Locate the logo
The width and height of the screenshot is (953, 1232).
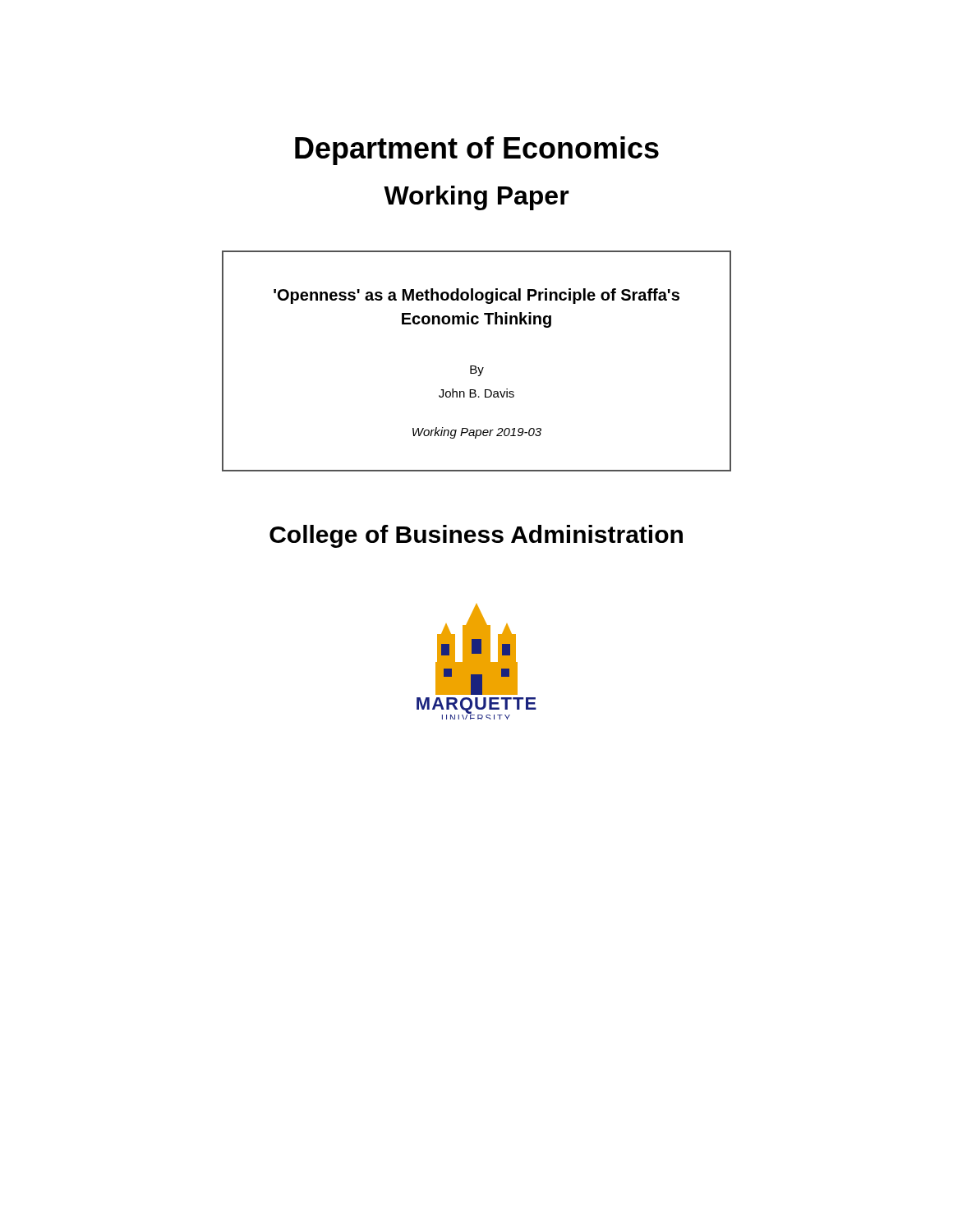pyautogui.click(x=476, y=655)
